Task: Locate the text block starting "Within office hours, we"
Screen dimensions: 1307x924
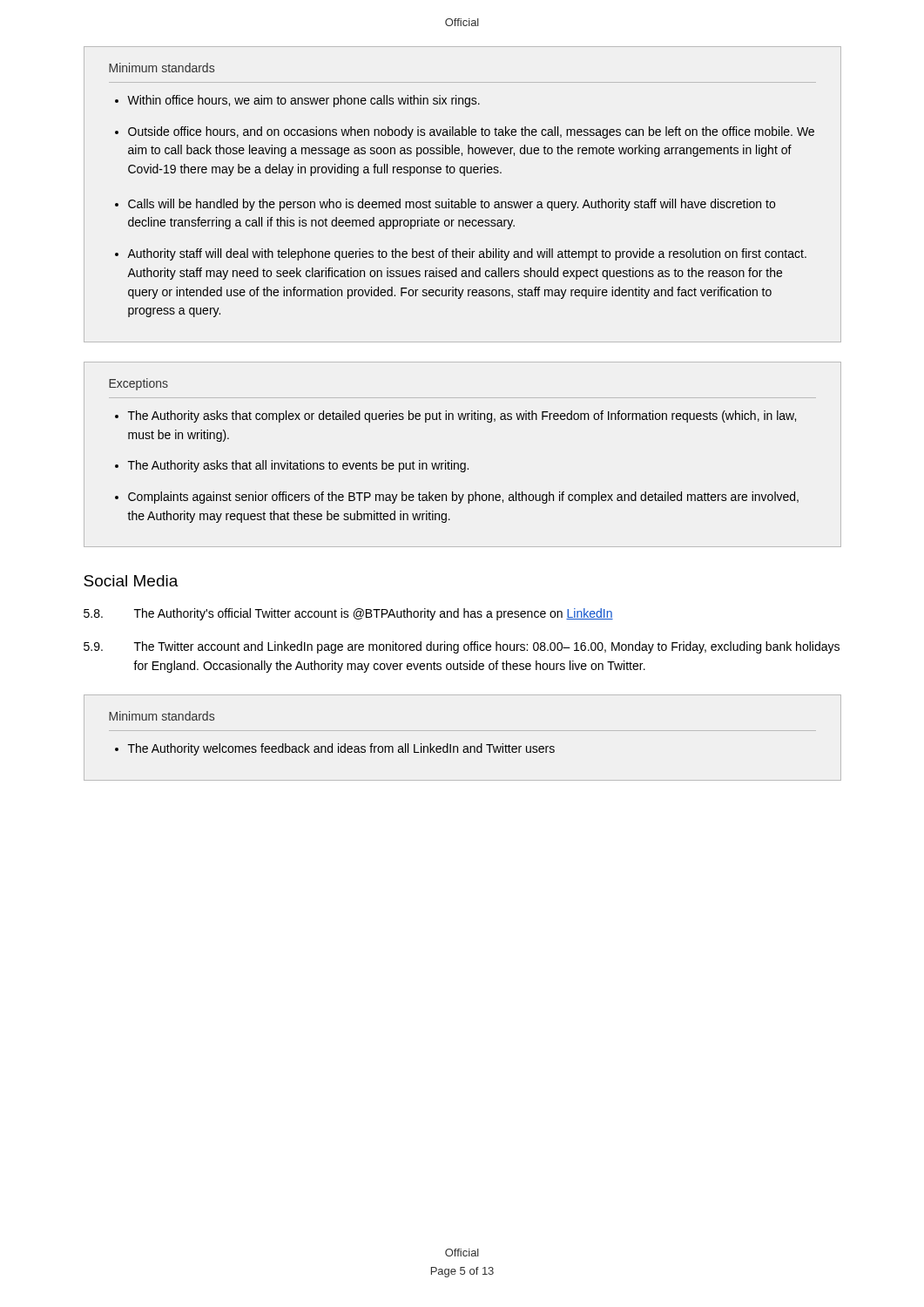Action: coord(304,100)
